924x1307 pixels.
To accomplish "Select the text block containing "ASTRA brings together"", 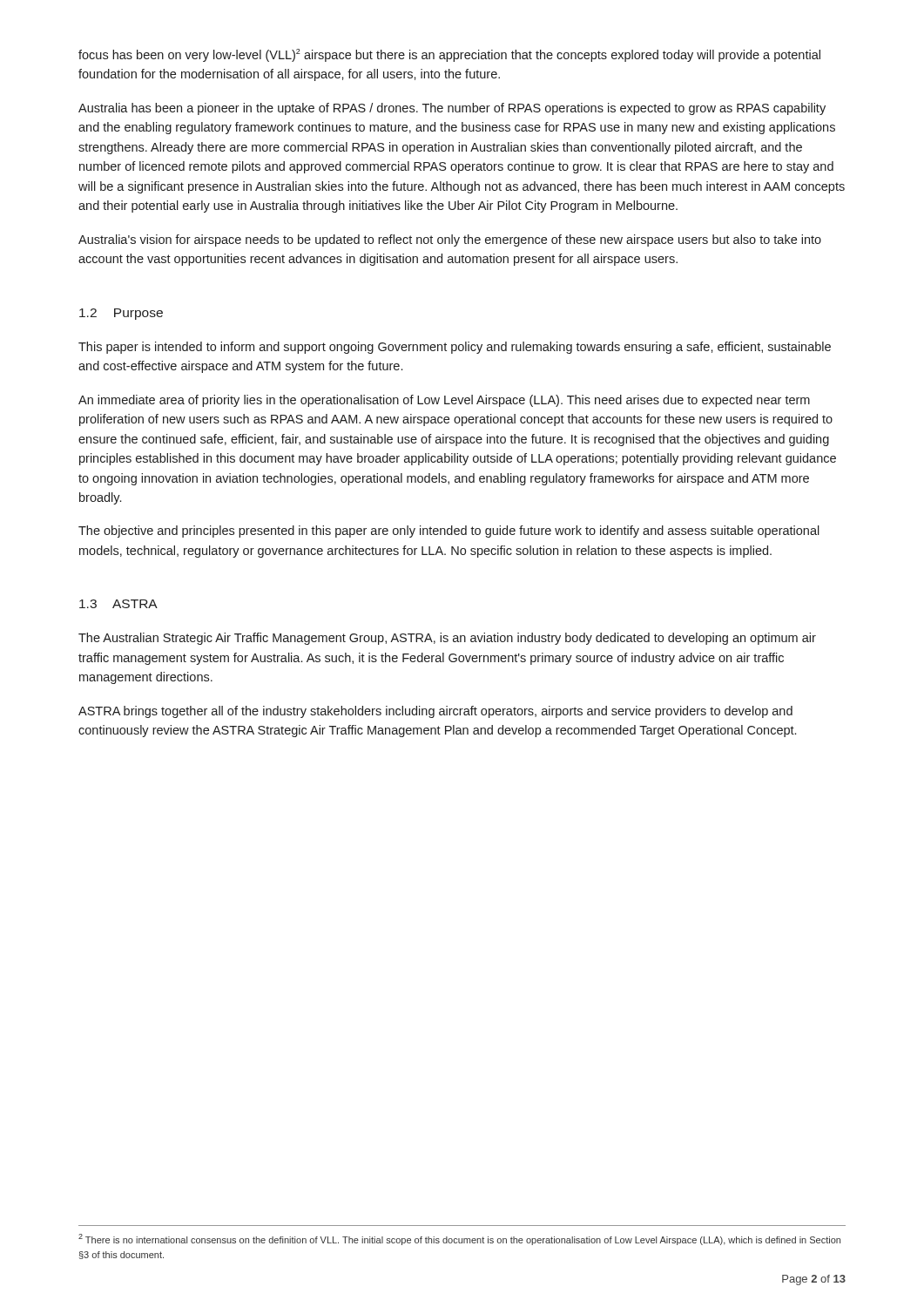I will [x=438, y=721].
